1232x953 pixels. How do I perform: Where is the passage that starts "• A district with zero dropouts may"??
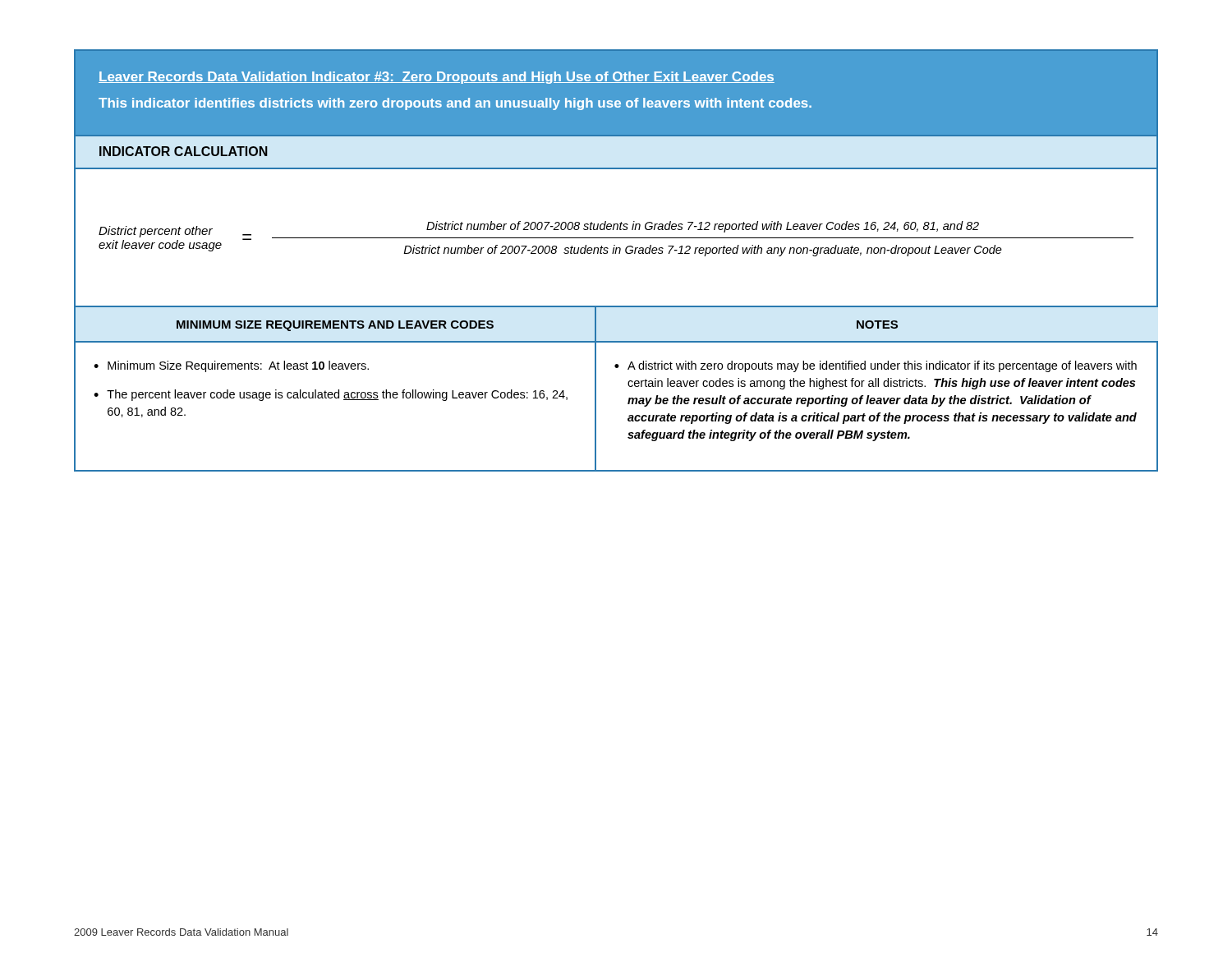877,401
